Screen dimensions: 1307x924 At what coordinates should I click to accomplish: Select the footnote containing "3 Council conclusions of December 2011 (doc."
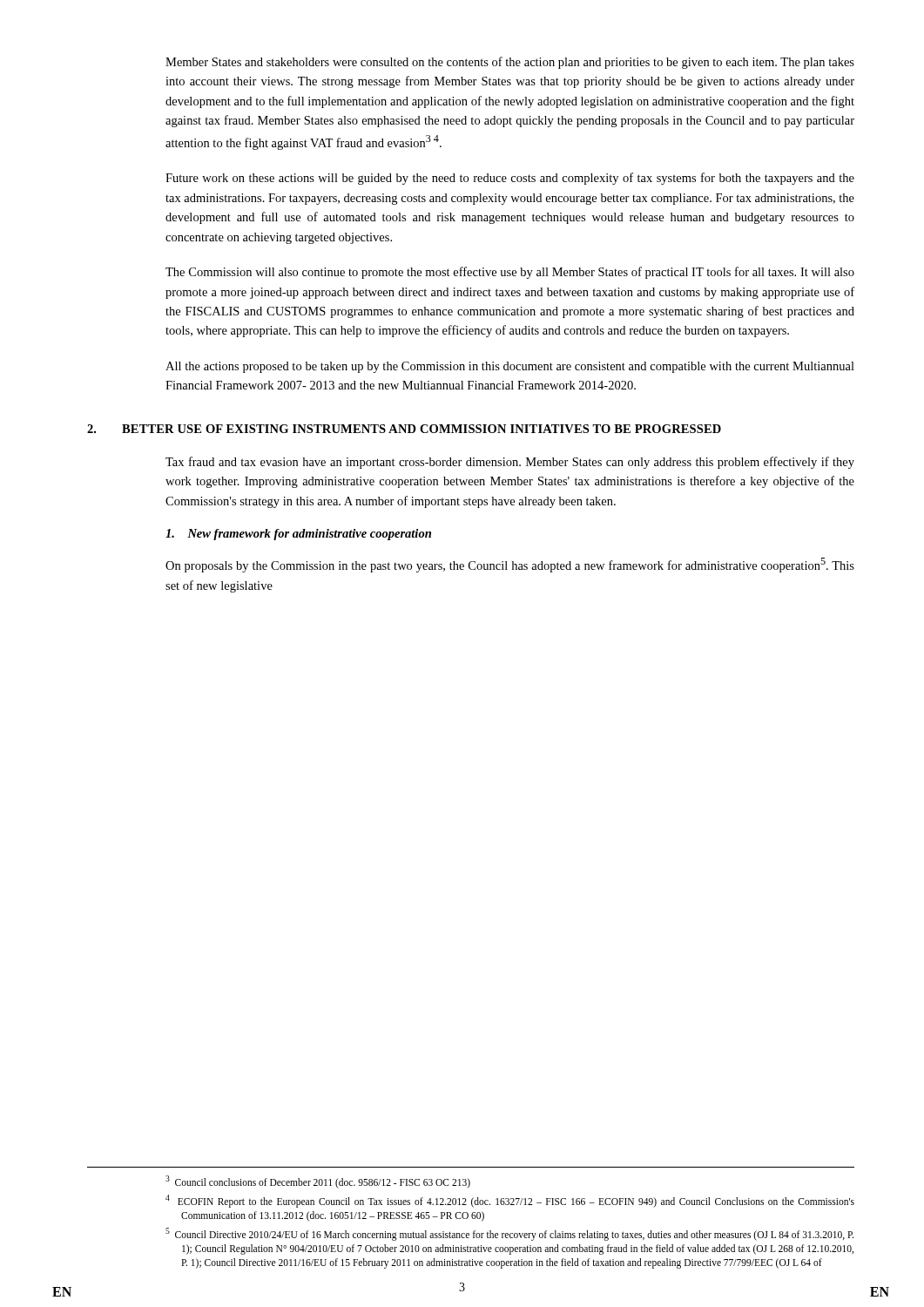318,1181
